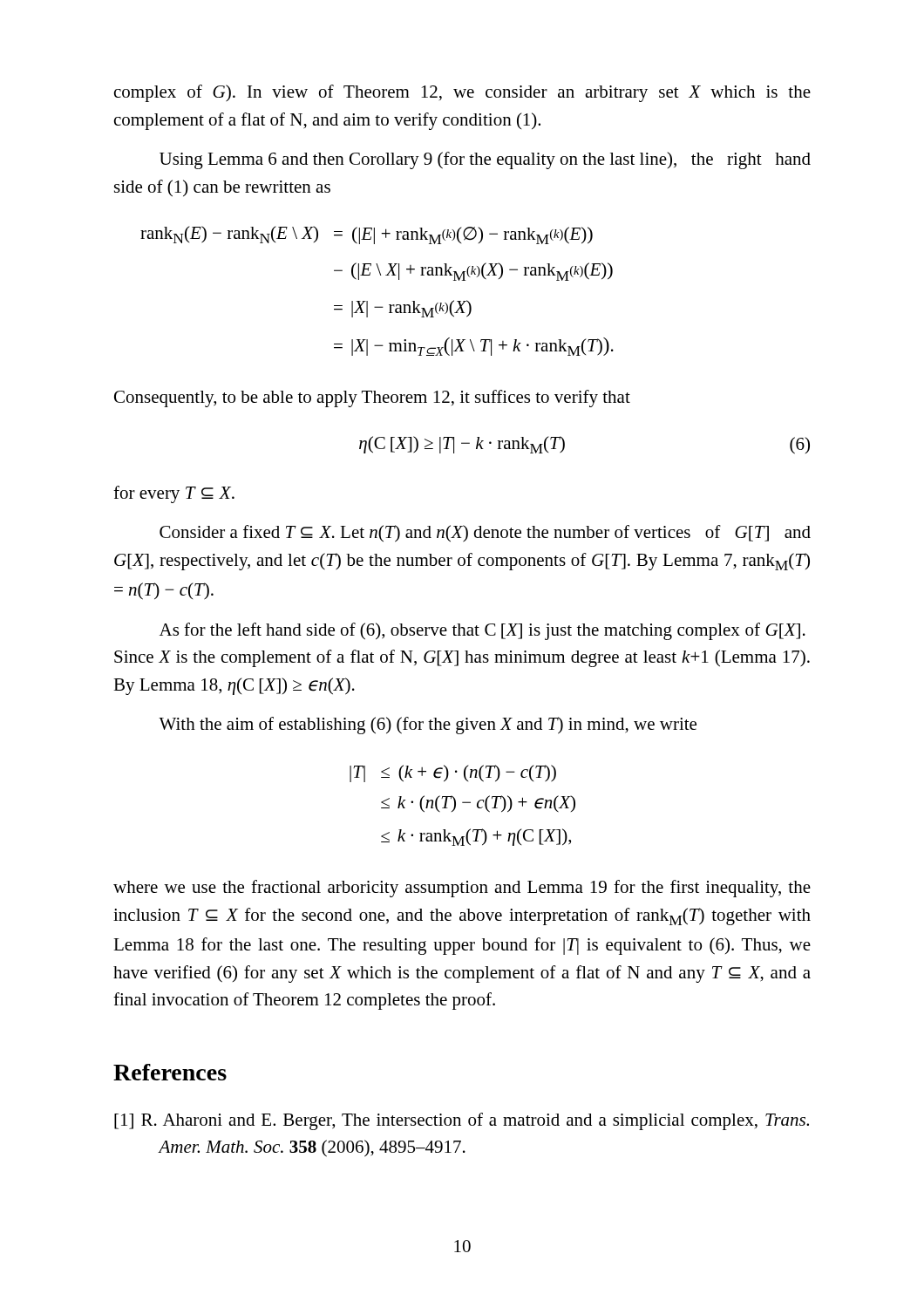Screen dimensions: 1308x924
Task: Select the region starting "where we use"
Action: tap(462, 943)
